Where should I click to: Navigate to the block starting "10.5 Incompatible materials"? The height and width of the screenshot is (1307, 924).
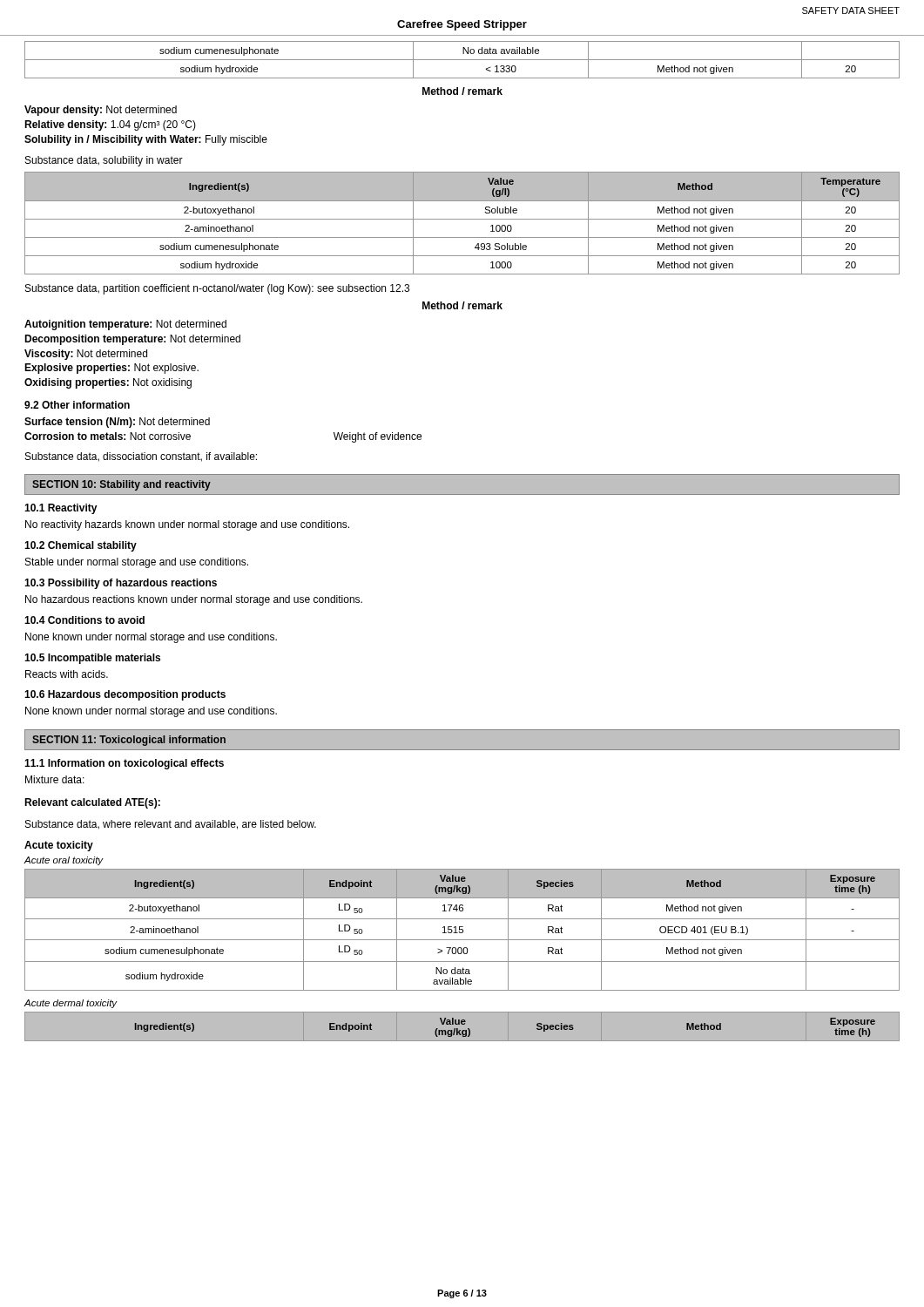[93, 657]
